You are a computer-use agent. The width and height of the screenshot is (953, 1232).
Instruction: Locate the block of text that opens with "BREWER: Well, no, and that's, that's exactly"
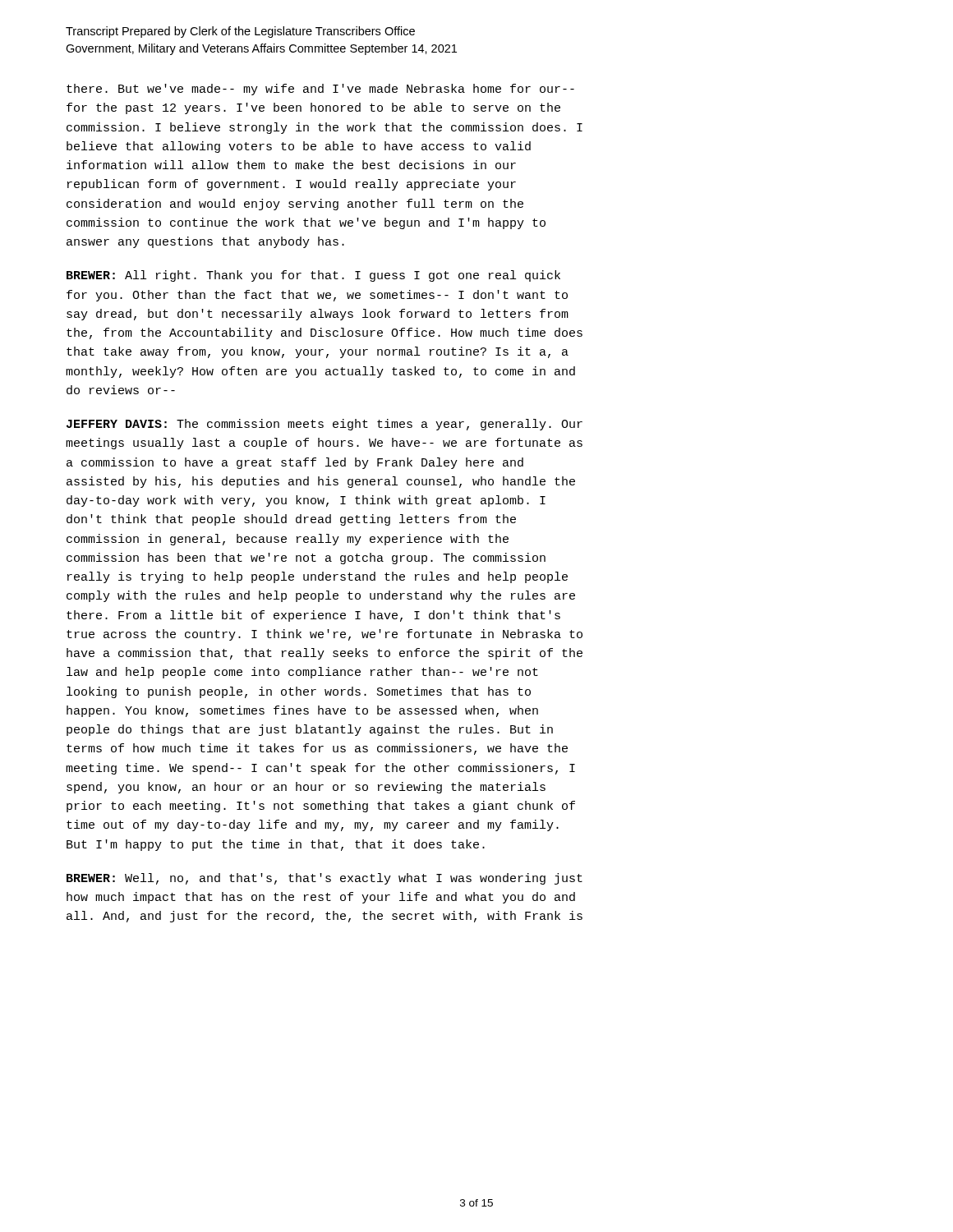(x=325, y=898)
